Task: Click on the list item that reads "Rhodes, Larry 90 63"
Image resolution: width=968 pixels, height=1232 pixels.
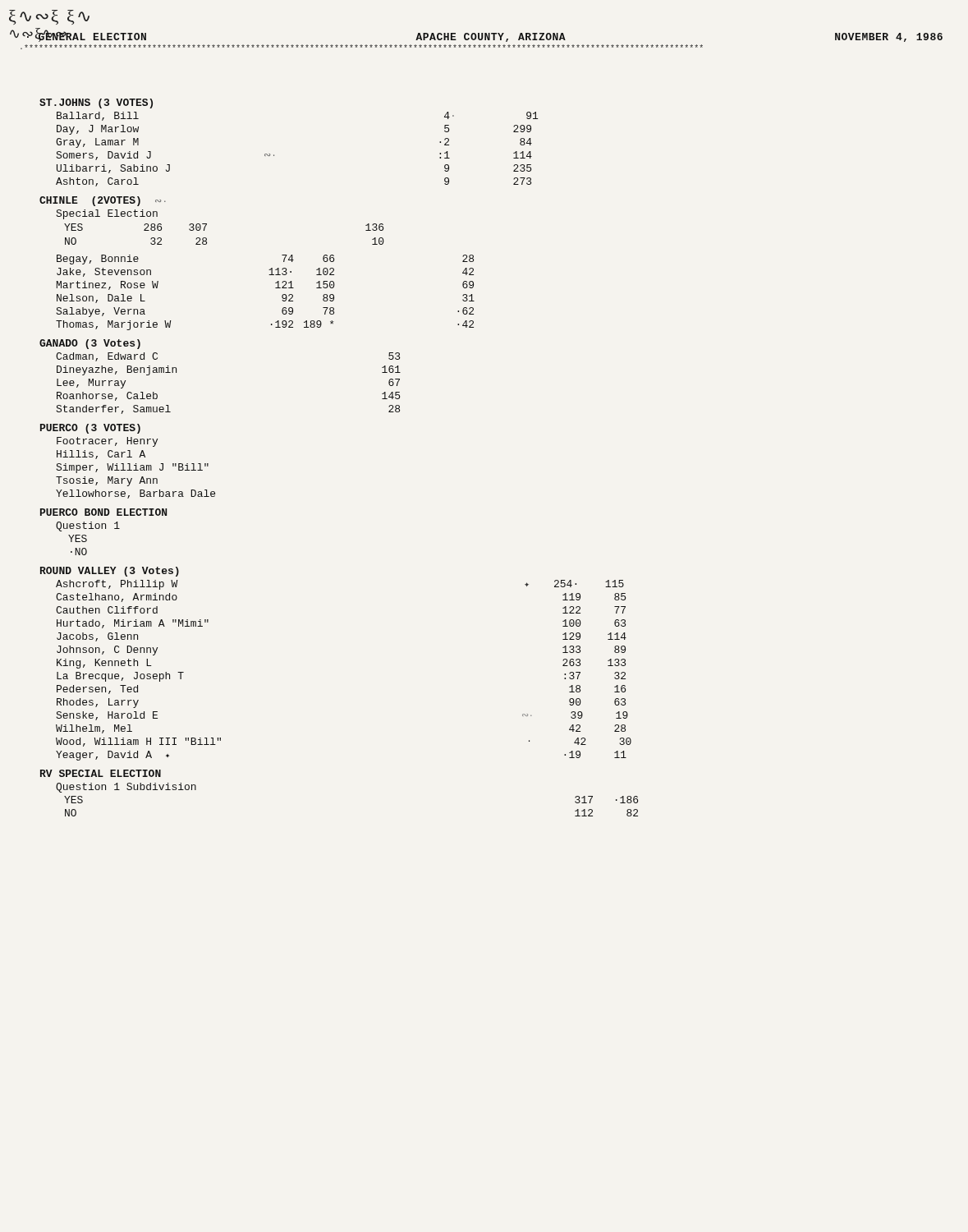Action: point(77,703)
